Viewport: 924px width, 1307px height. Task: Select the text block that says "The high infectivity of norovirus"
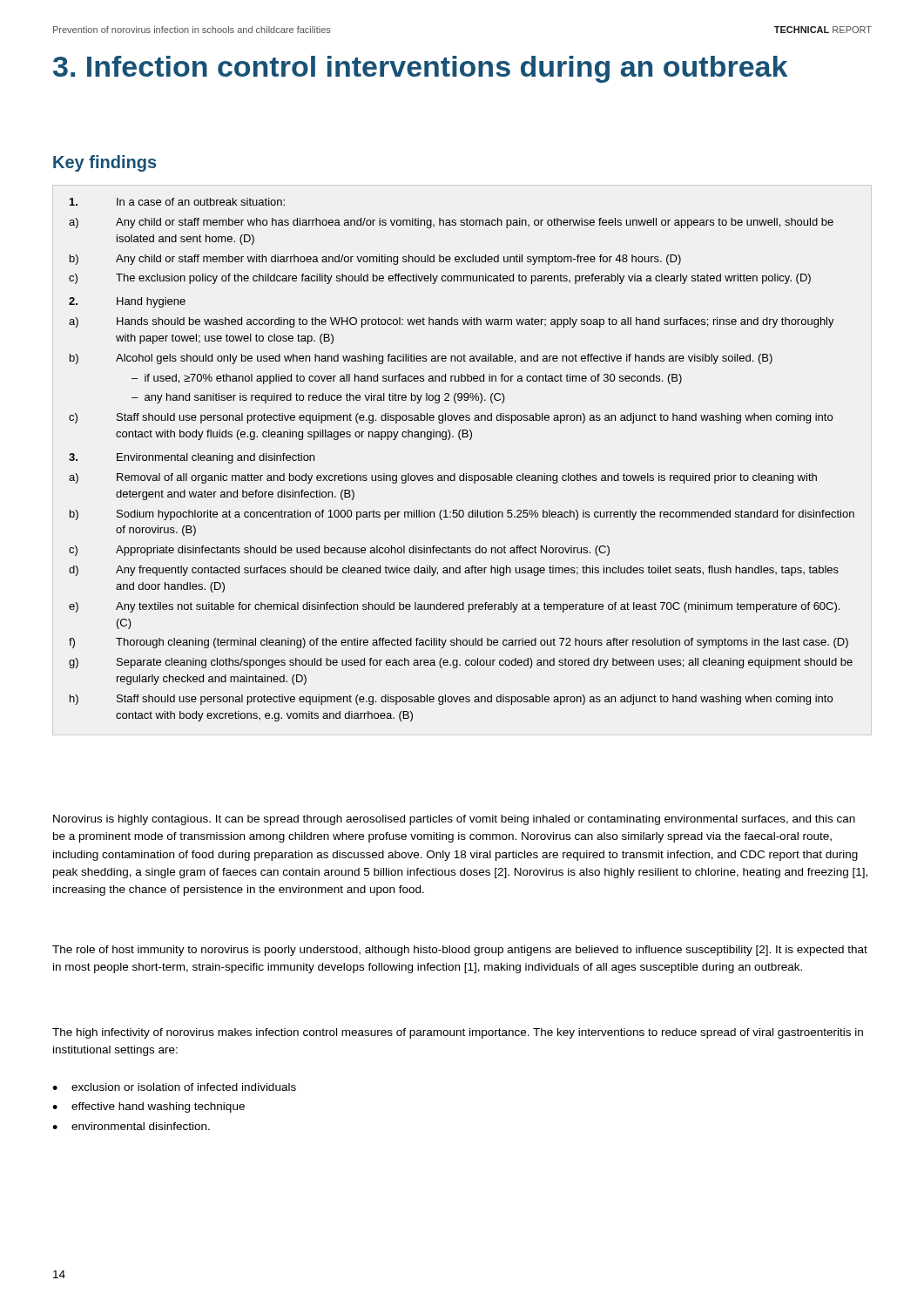click(458, 1041)
